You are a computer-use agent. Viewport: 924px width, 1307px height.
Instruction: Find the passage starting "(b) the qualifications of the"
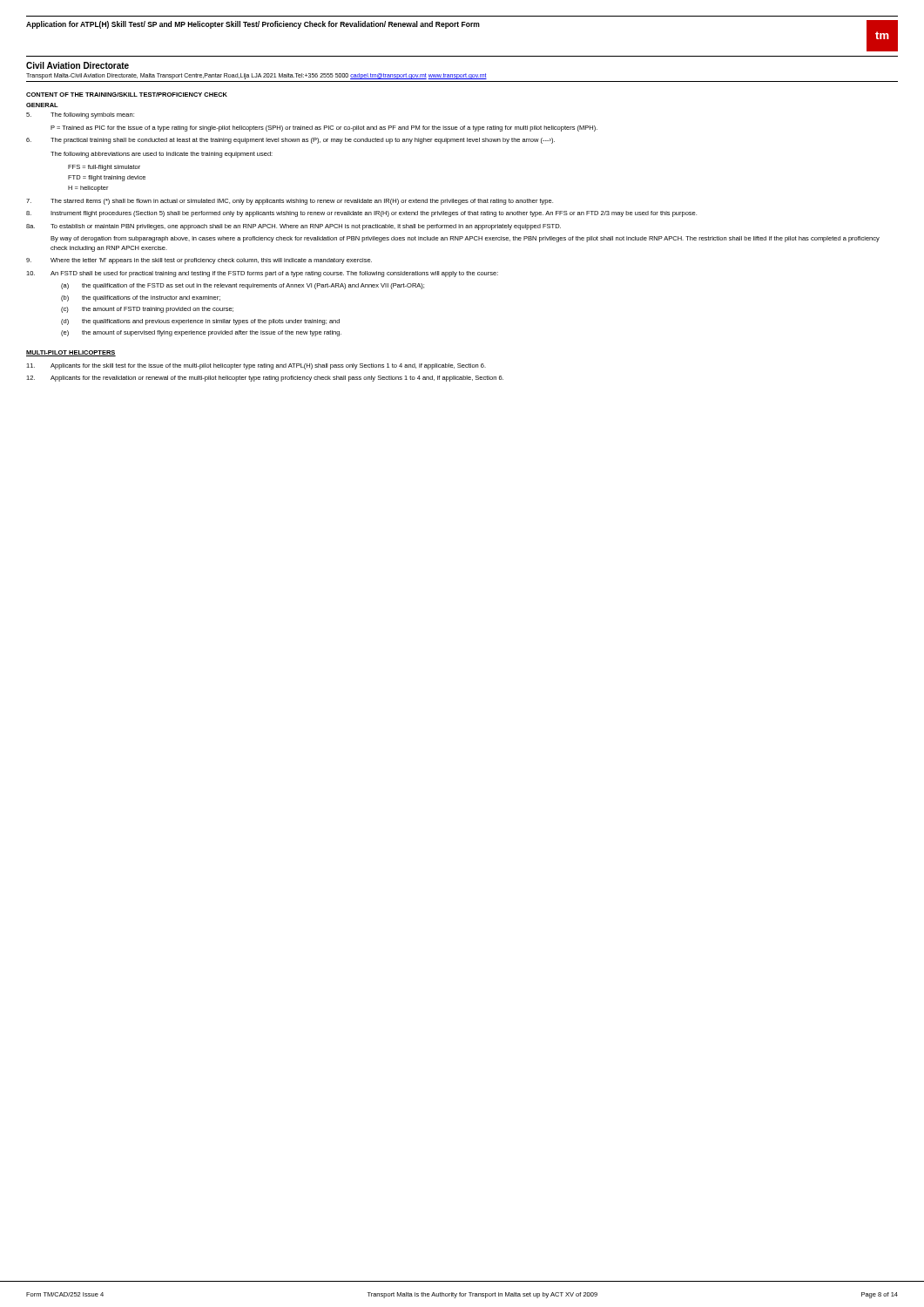coord(141,298)
